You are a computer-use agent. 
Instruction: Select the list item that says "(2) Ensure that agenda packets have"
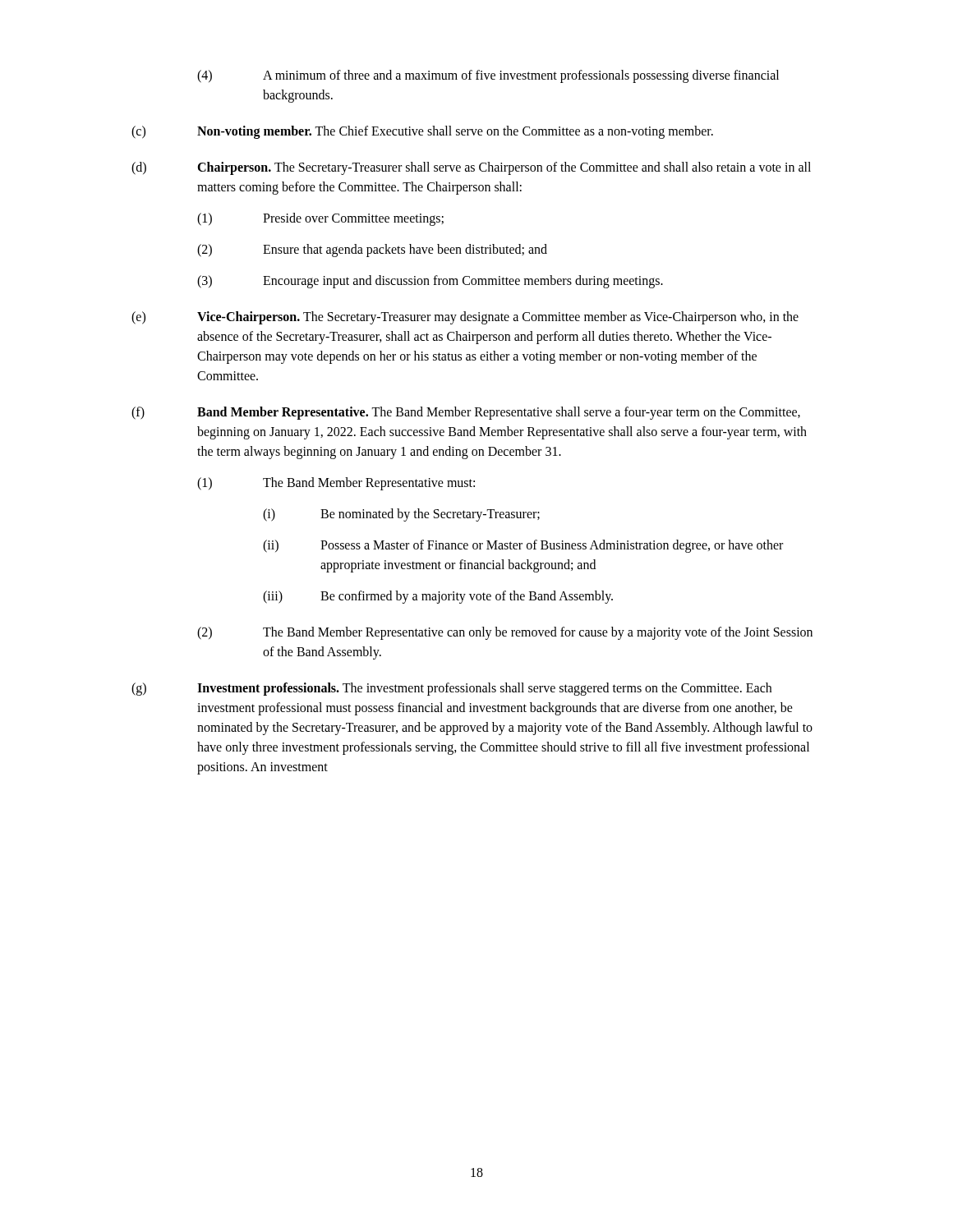[x=509, y=250]
